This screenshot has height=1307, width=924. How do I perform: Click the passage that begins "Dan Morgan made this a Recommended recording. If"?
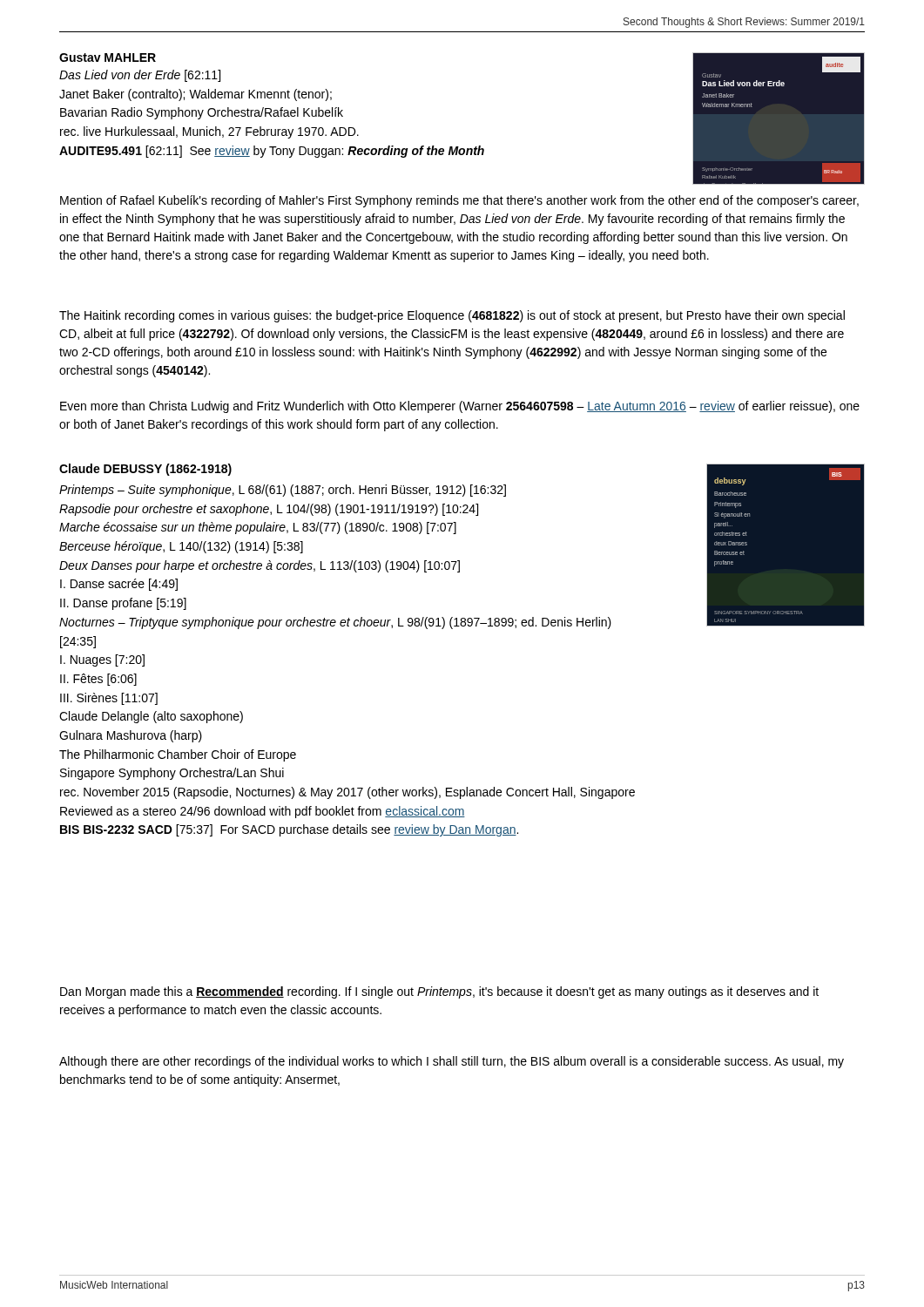[462, 1001]
